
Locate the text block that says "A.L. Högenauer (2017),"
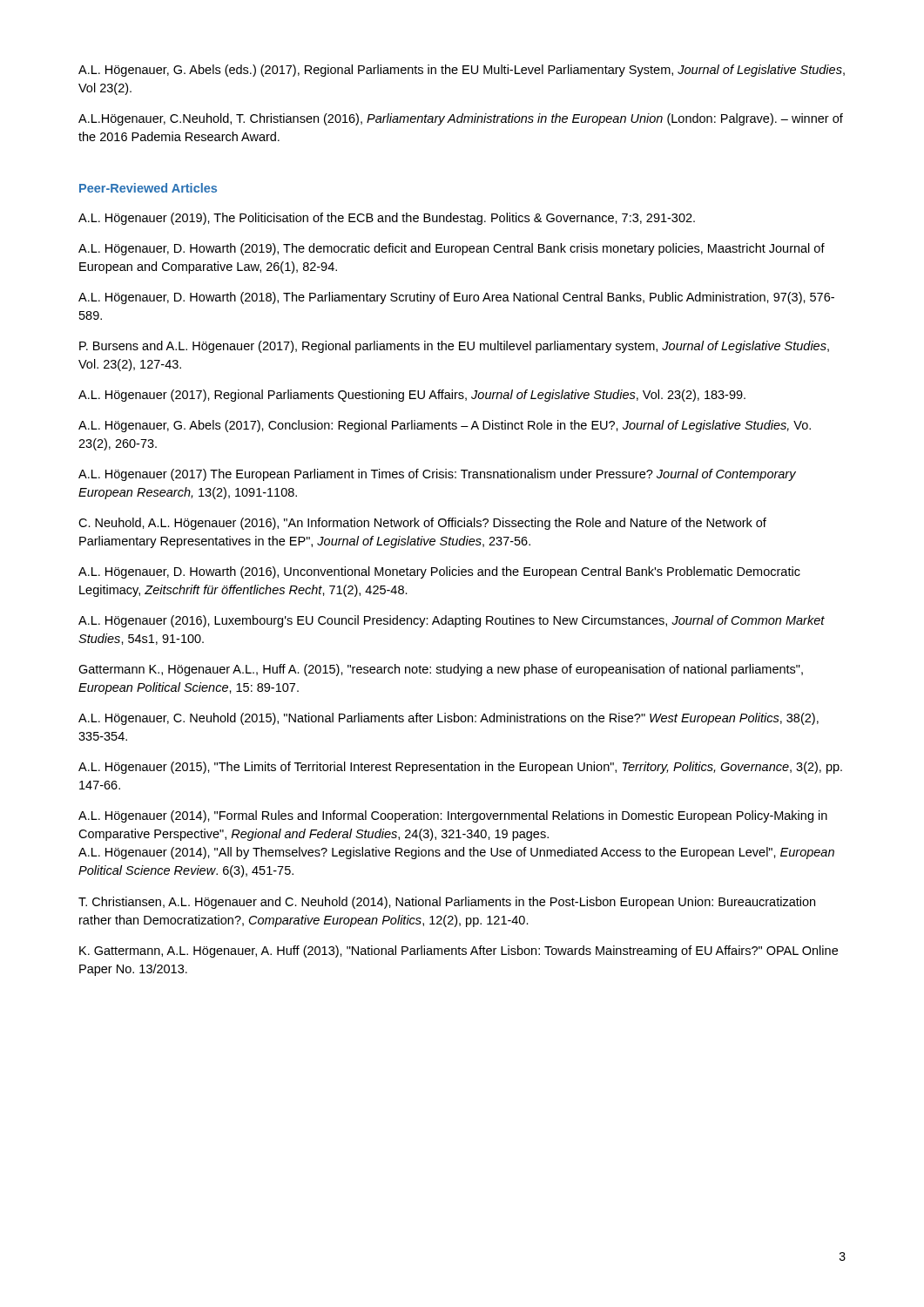[x=412, y=395]
